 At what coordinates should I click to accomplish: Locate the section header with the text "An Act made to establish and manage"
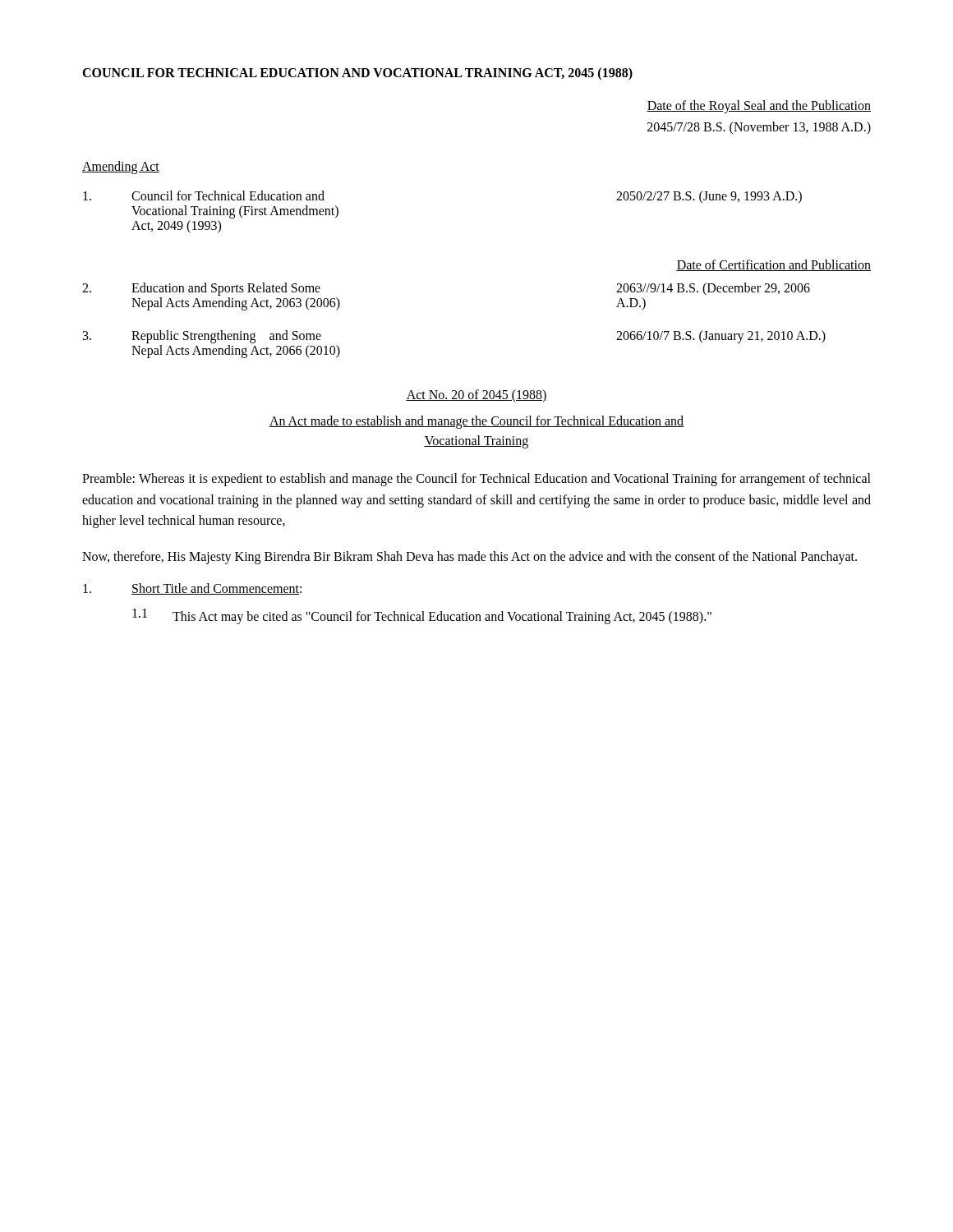tap(476, 421)
